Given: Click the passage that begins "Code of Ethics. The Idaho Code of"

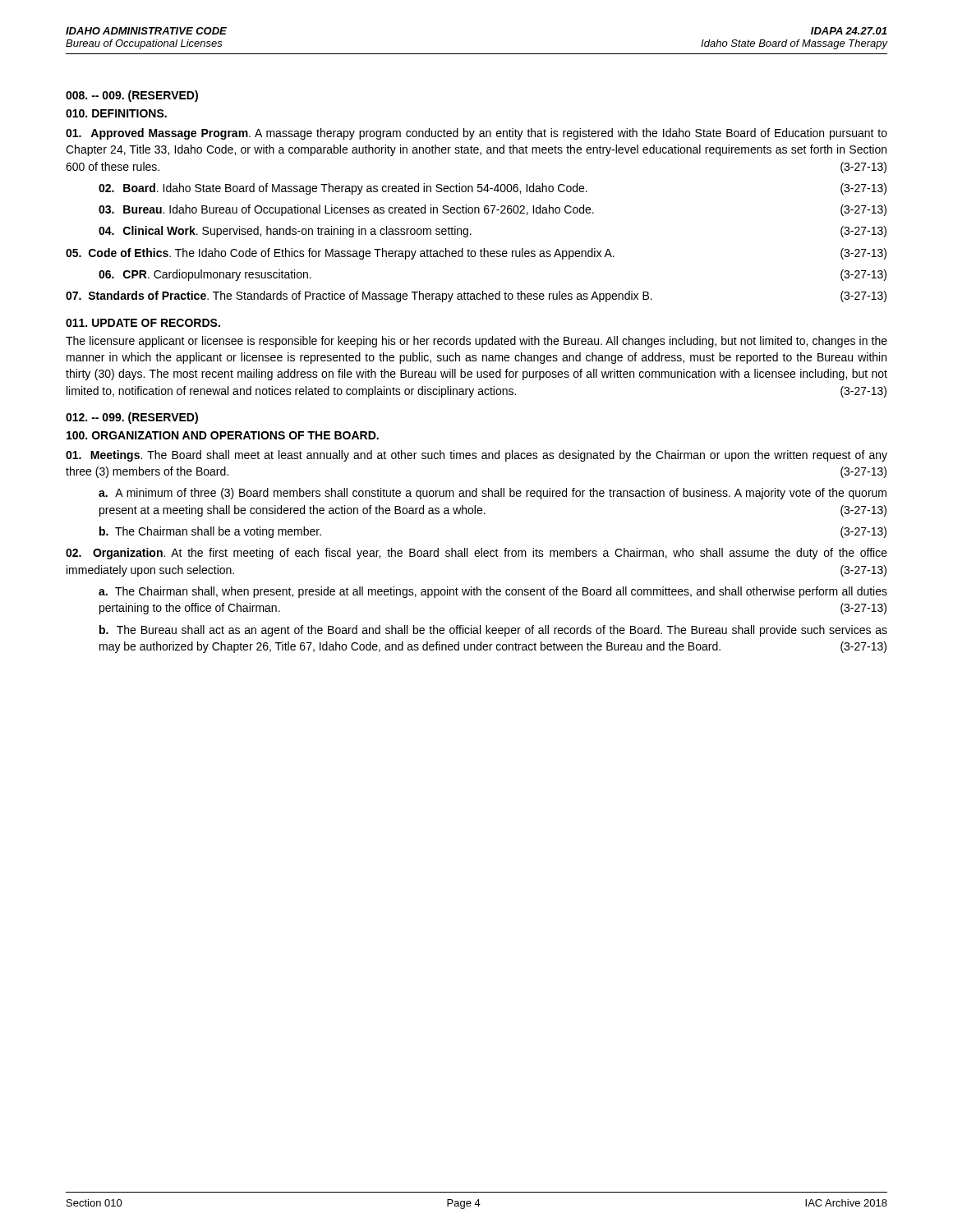Looking at the screenshot, I should [x=476, y=253].
